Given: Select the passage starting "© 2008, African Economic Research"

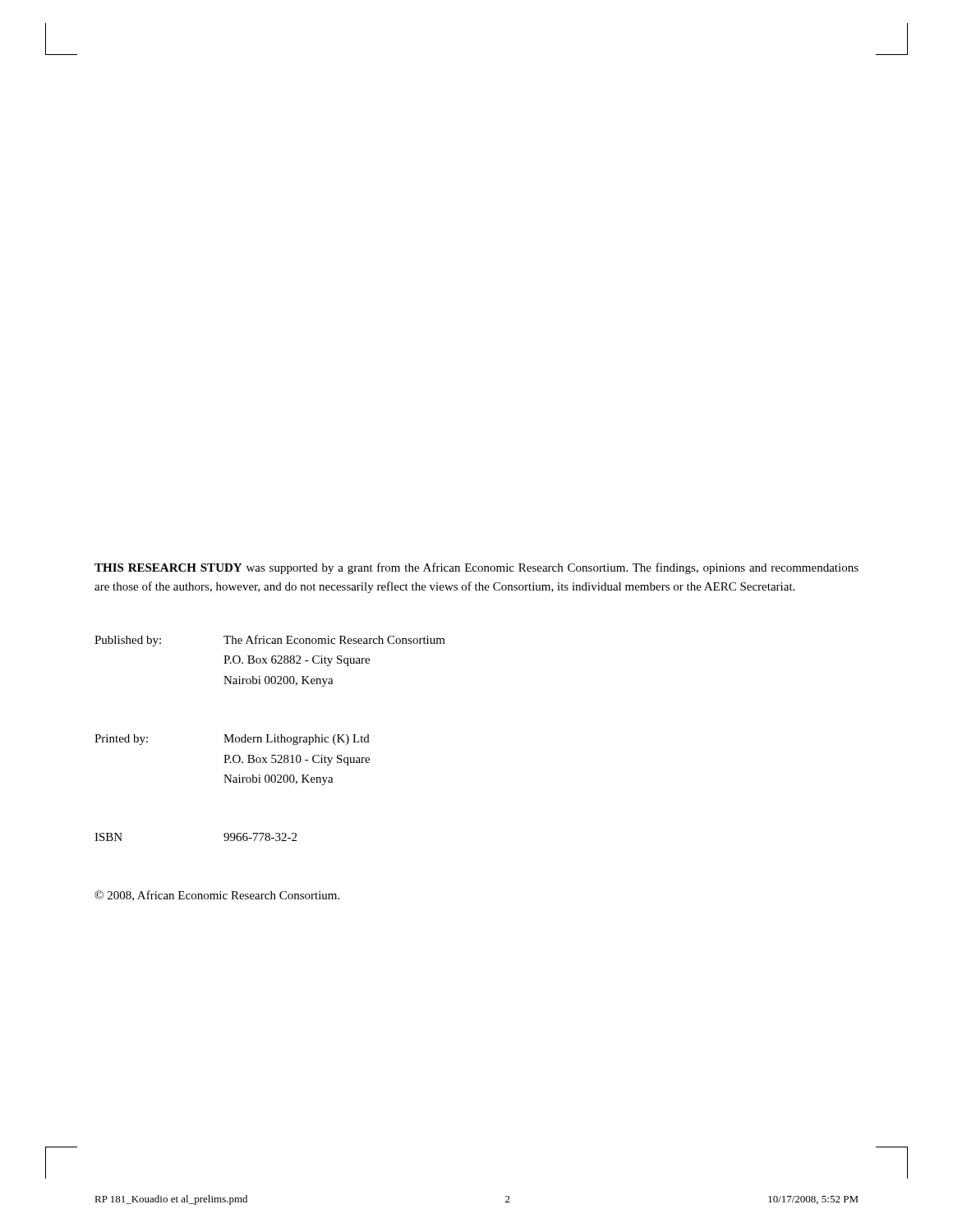Looking at the screenshot, I should click(x=217, y=895).
